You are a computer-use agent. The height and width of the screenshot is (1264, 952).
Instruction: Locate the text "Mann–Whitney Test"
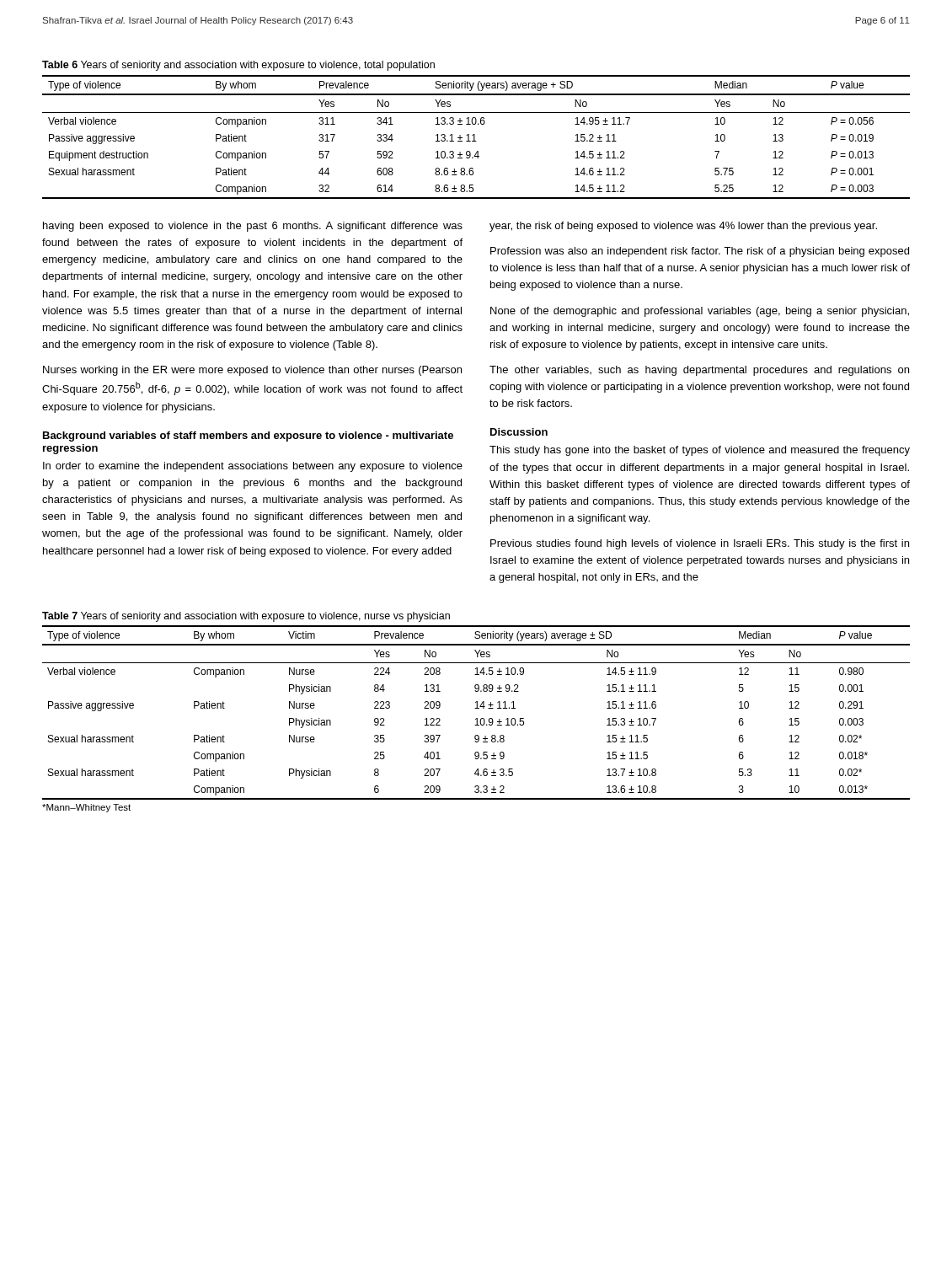tap(86, 807)
